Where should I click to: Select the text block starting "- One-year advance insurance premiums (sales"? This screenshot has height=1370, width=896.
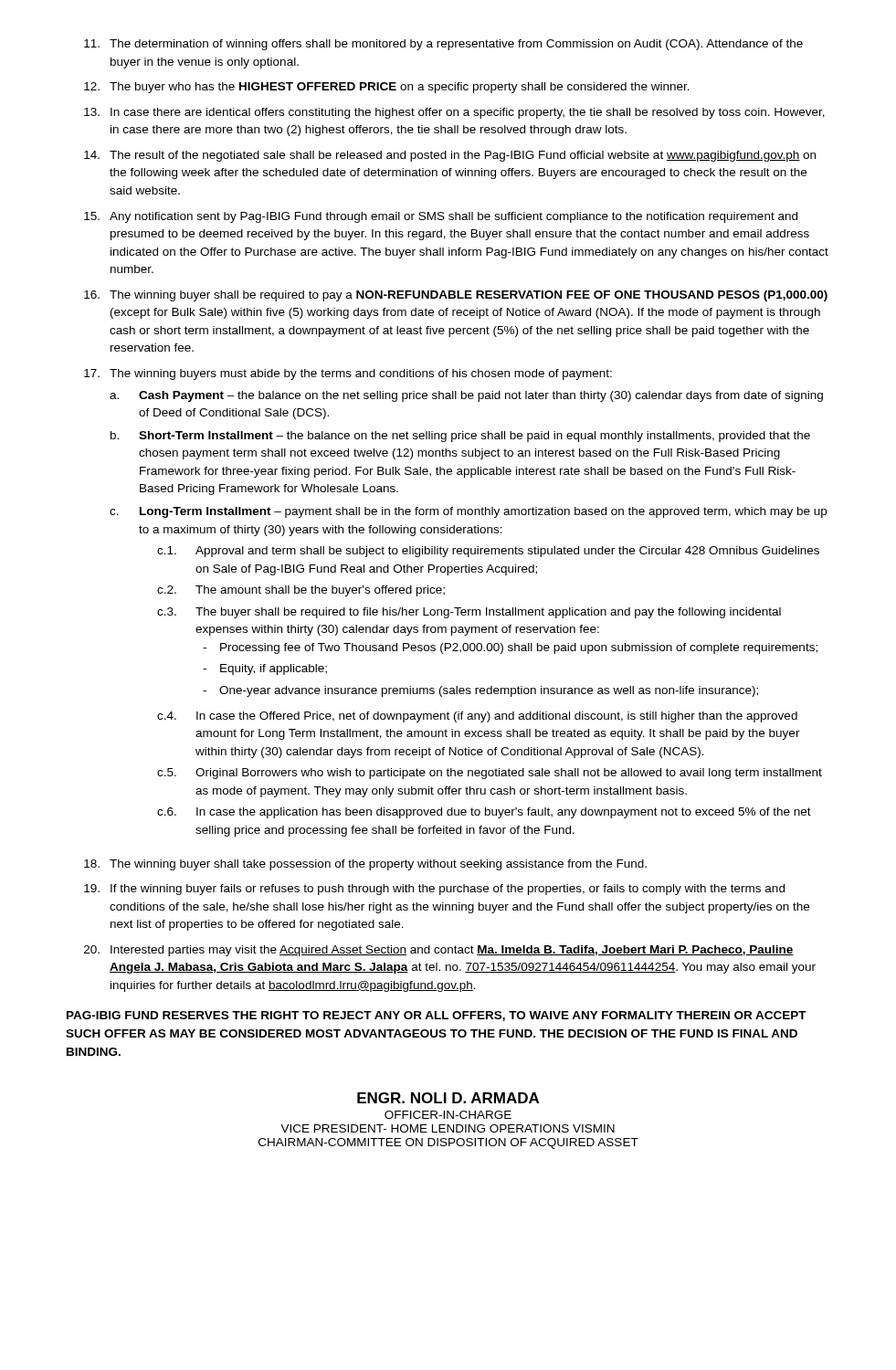[516, 690]
